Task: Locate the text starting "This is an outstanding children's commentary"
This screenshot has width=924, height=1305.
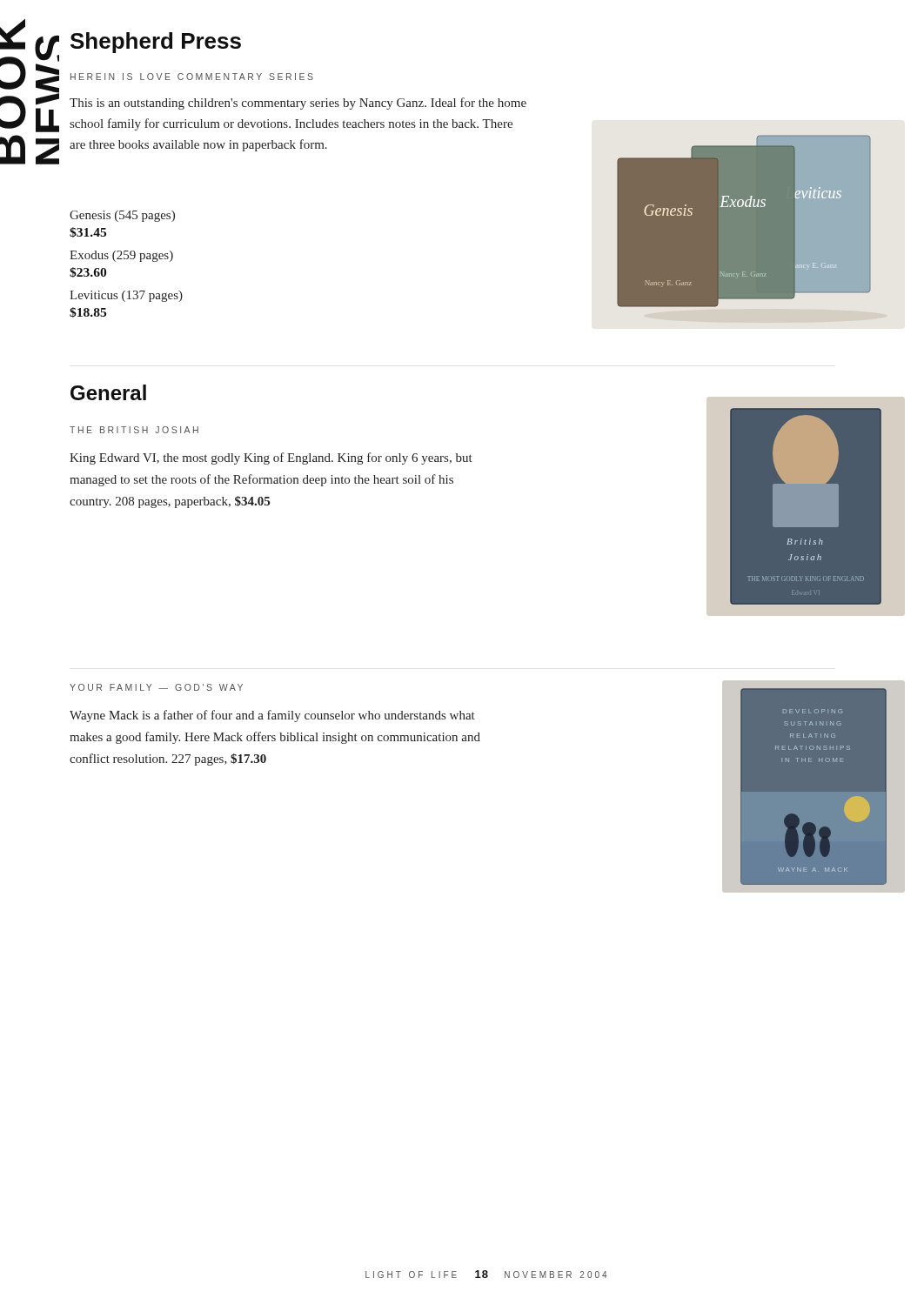Action: click(298, 124)
